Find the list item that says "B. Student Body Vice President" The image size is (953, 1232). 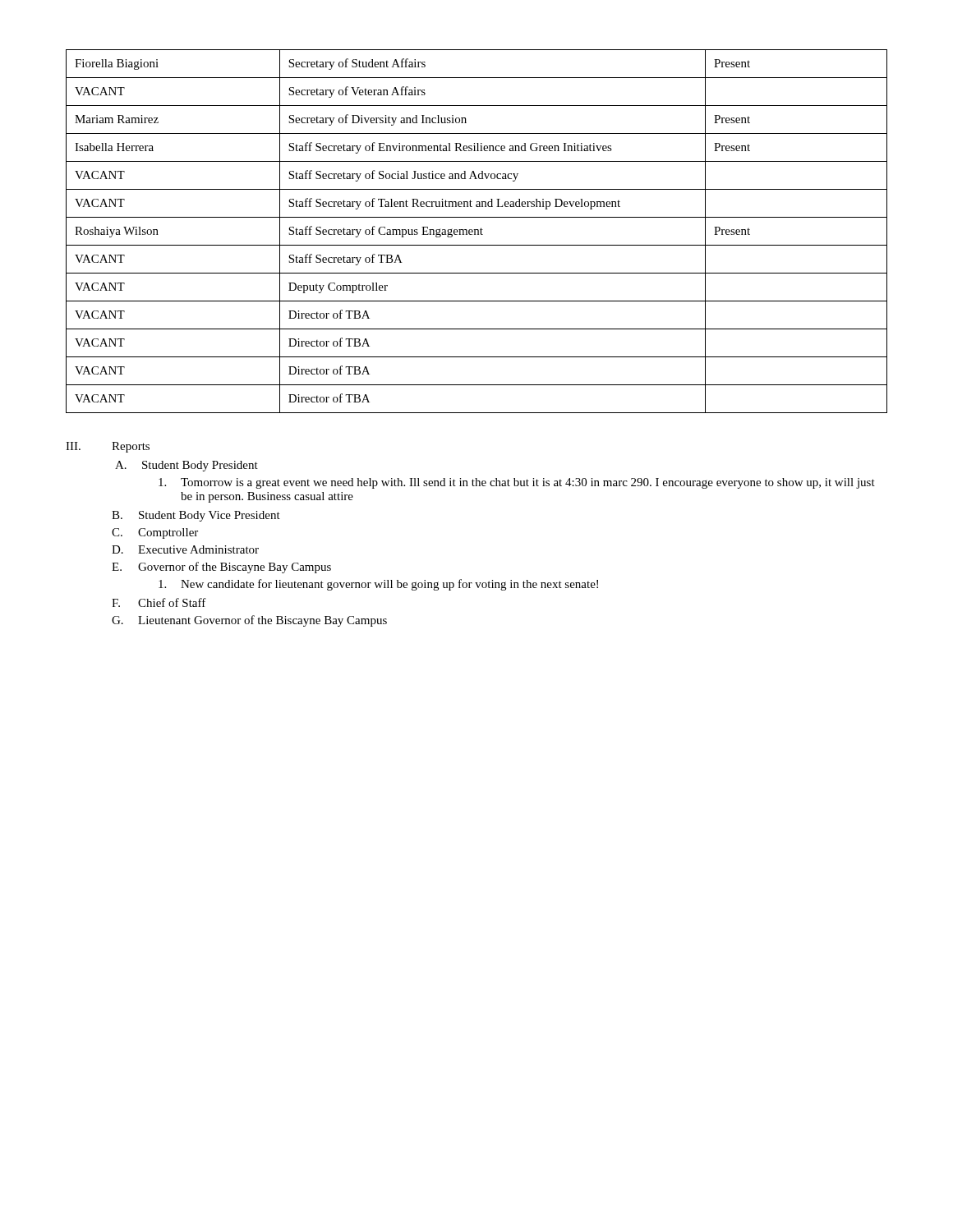point(196,516)
